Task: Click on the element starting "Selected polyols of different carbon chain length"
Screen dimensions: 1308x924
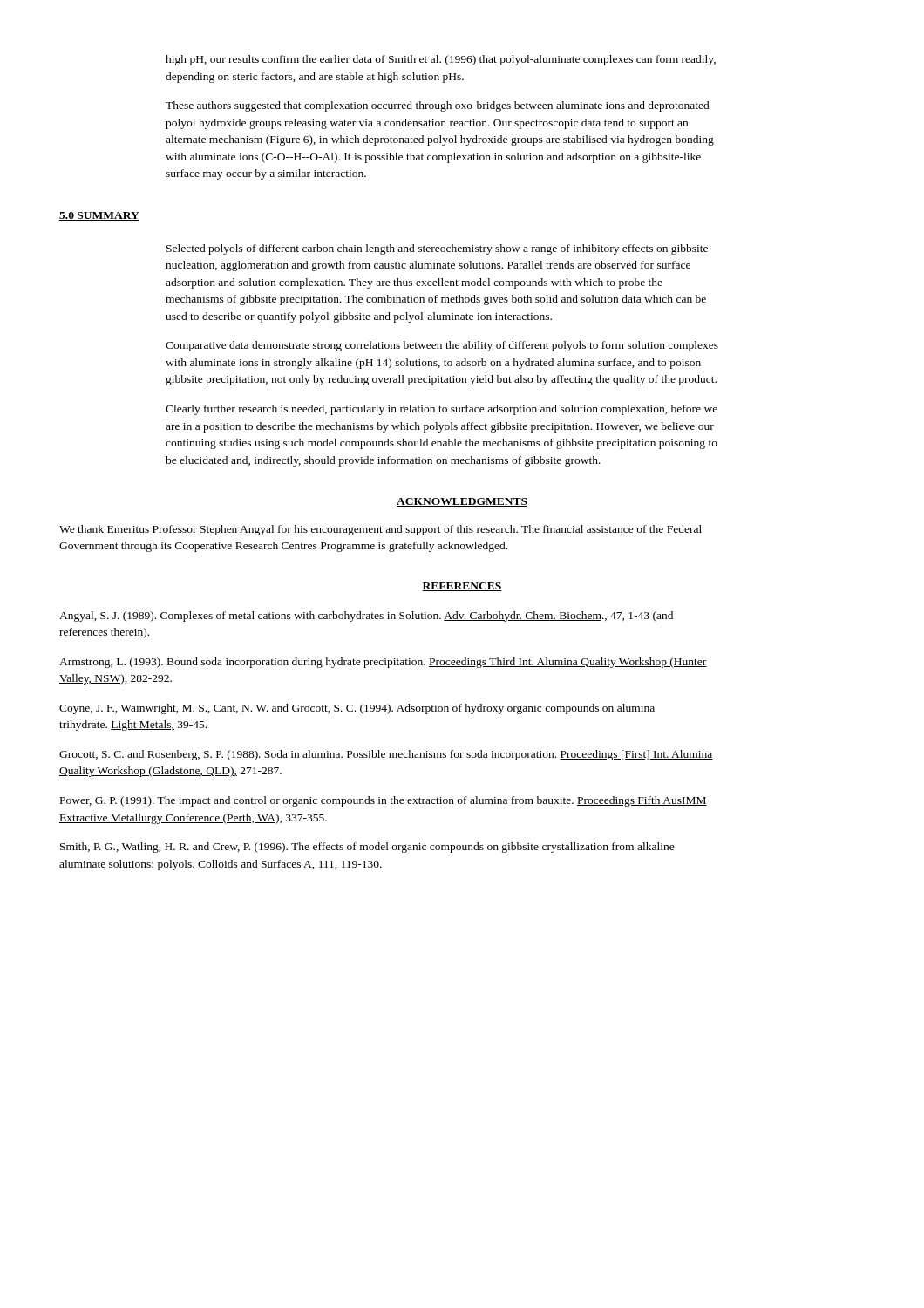Action: coord(506,282)
